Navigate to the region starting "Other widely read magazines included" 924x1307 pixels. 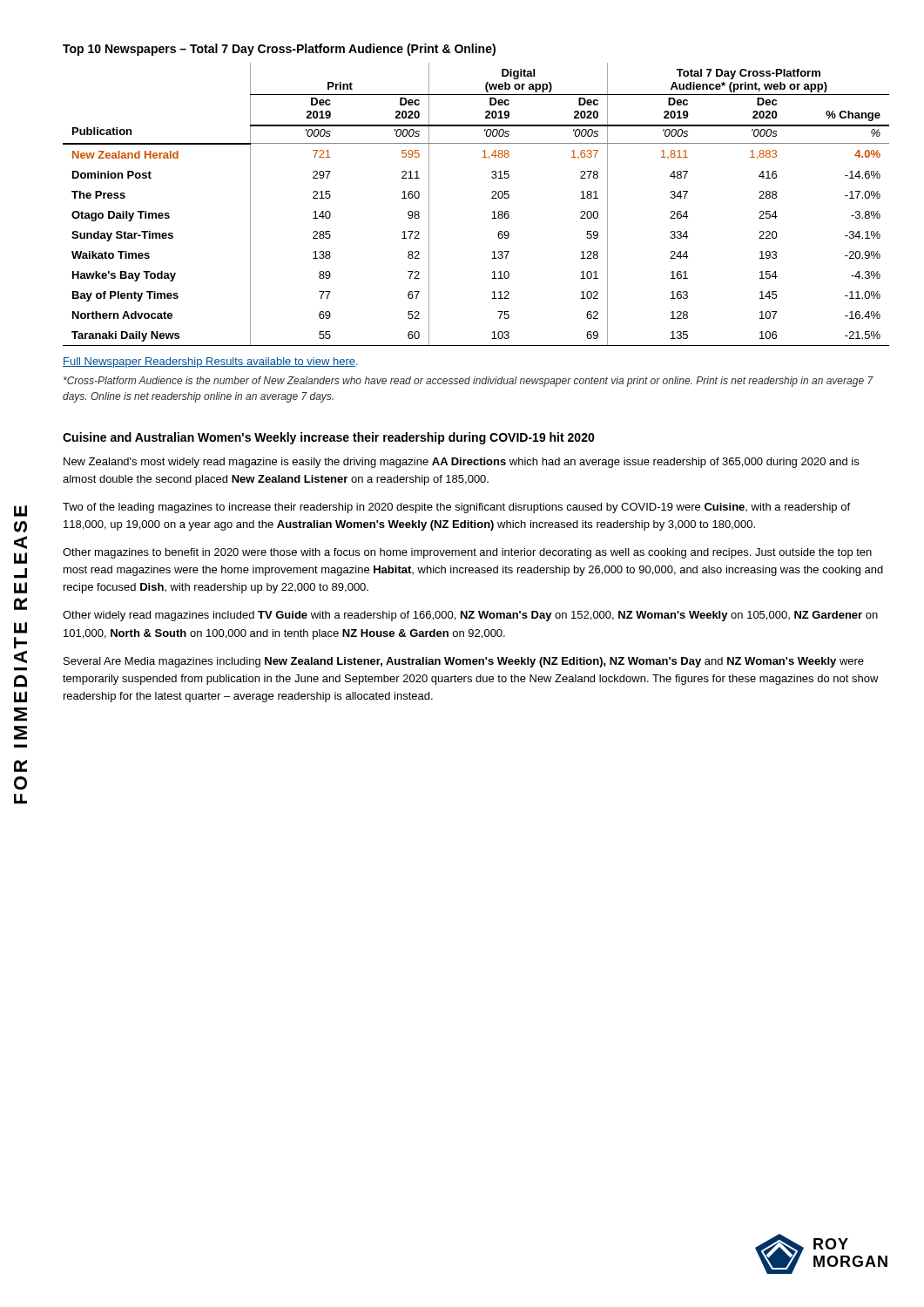[470, 624]
